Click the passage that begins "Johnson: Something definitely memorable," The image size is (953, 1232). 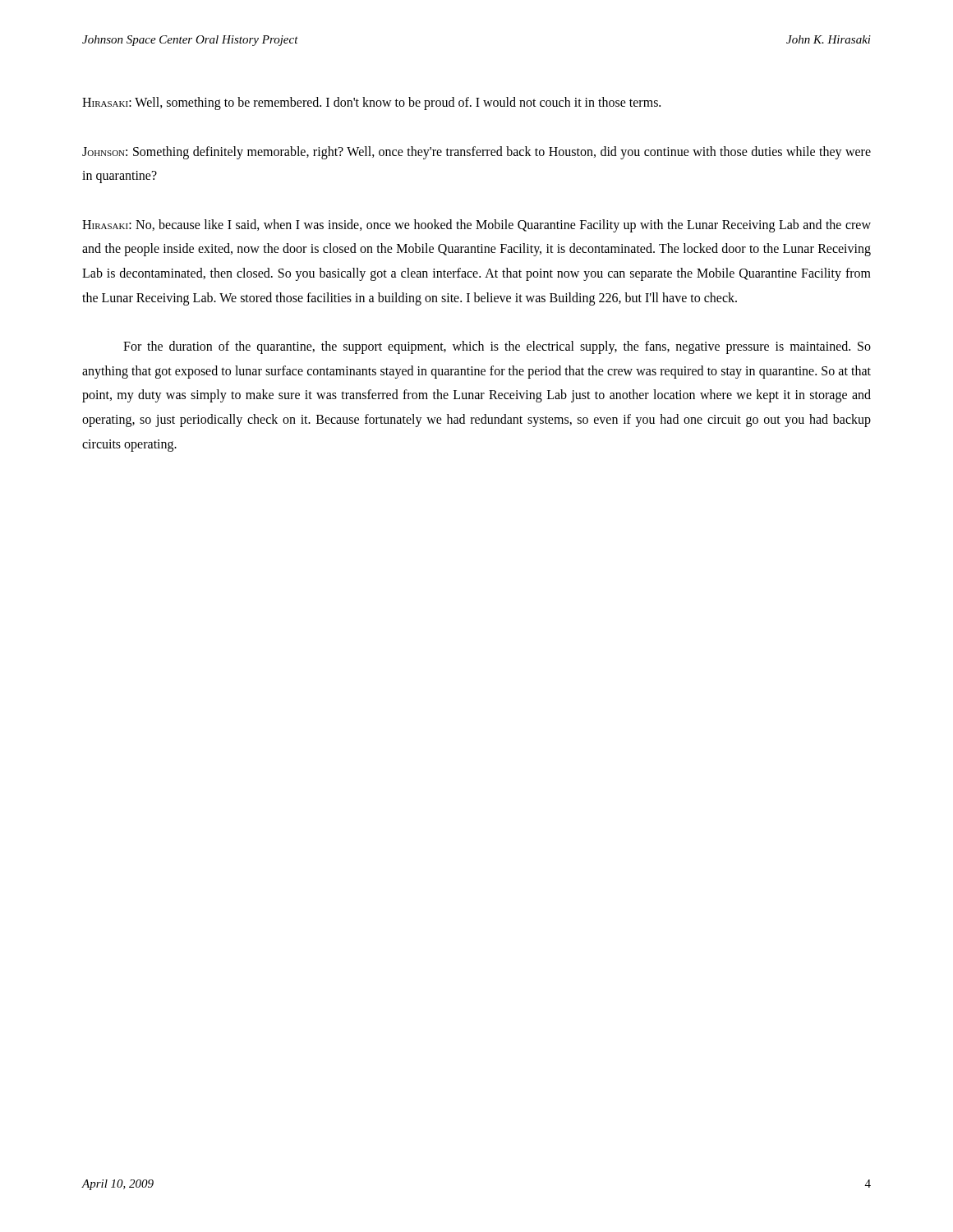coord(476,163)
